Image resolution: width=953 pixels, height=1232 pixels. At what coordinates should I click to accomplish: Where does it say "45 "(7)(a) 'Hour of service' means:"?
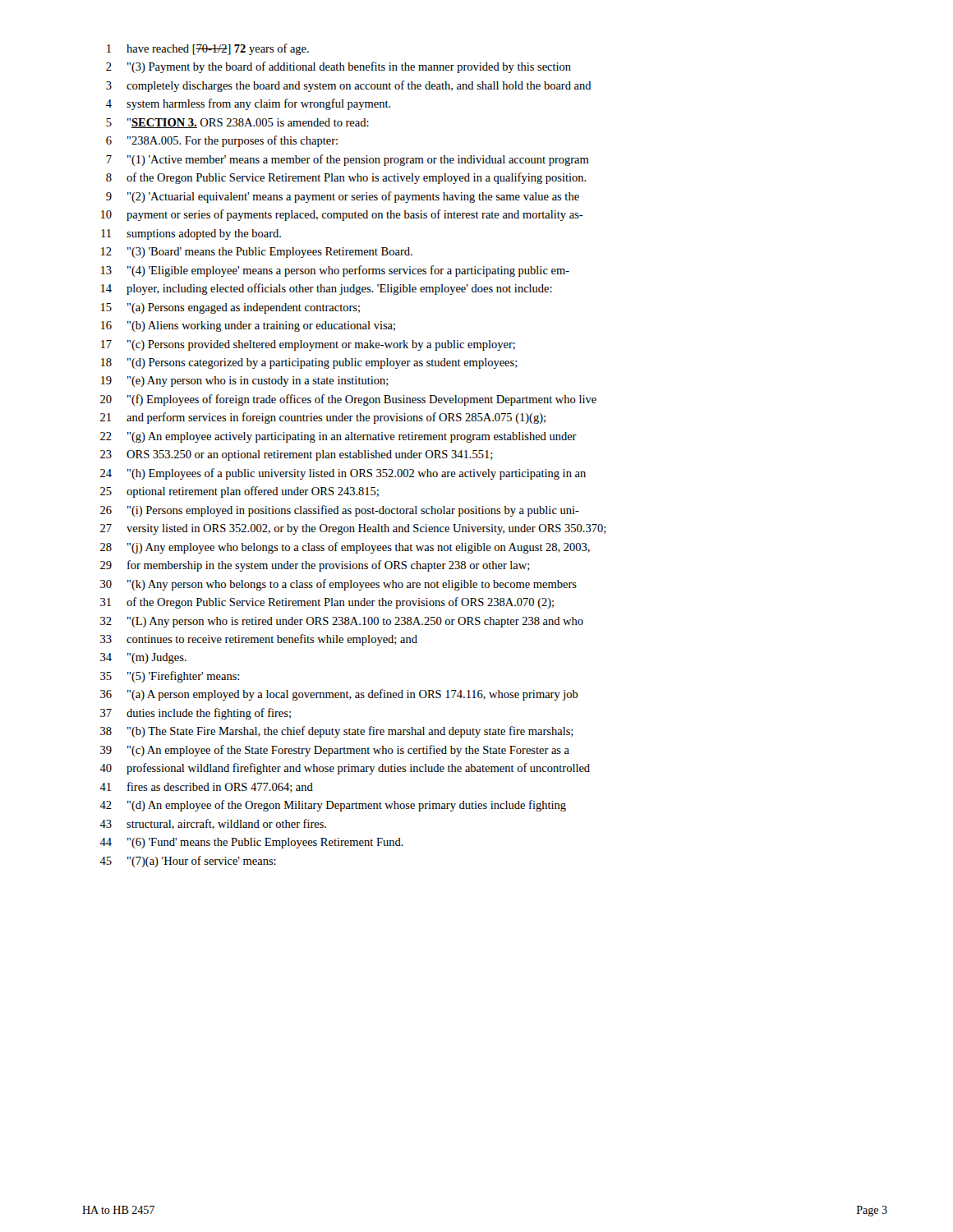pyautogui.click(x=188, y=862)
